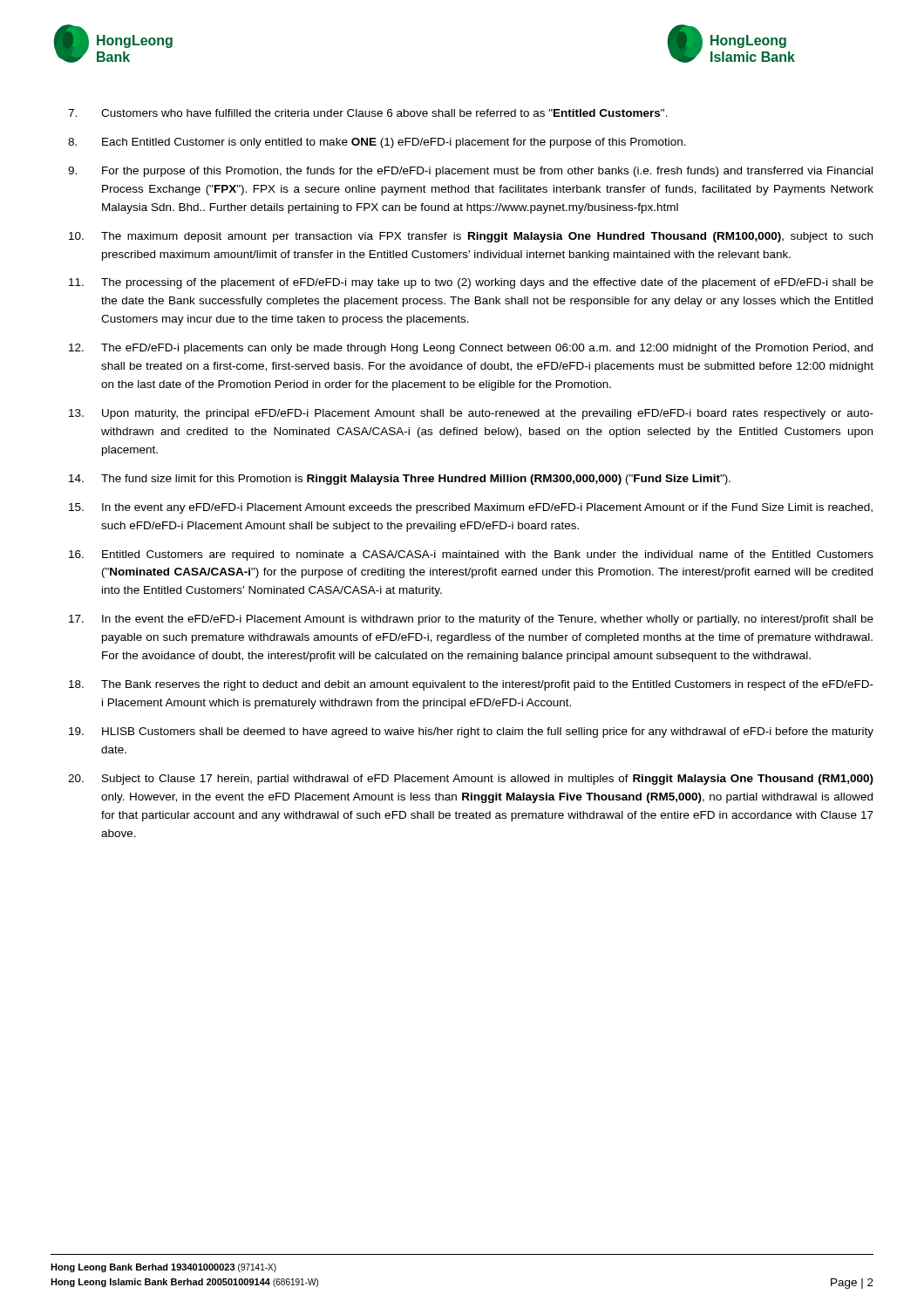Point to the block beginning "7. Customers who have fulfilled the criteria"

[471, 114]
